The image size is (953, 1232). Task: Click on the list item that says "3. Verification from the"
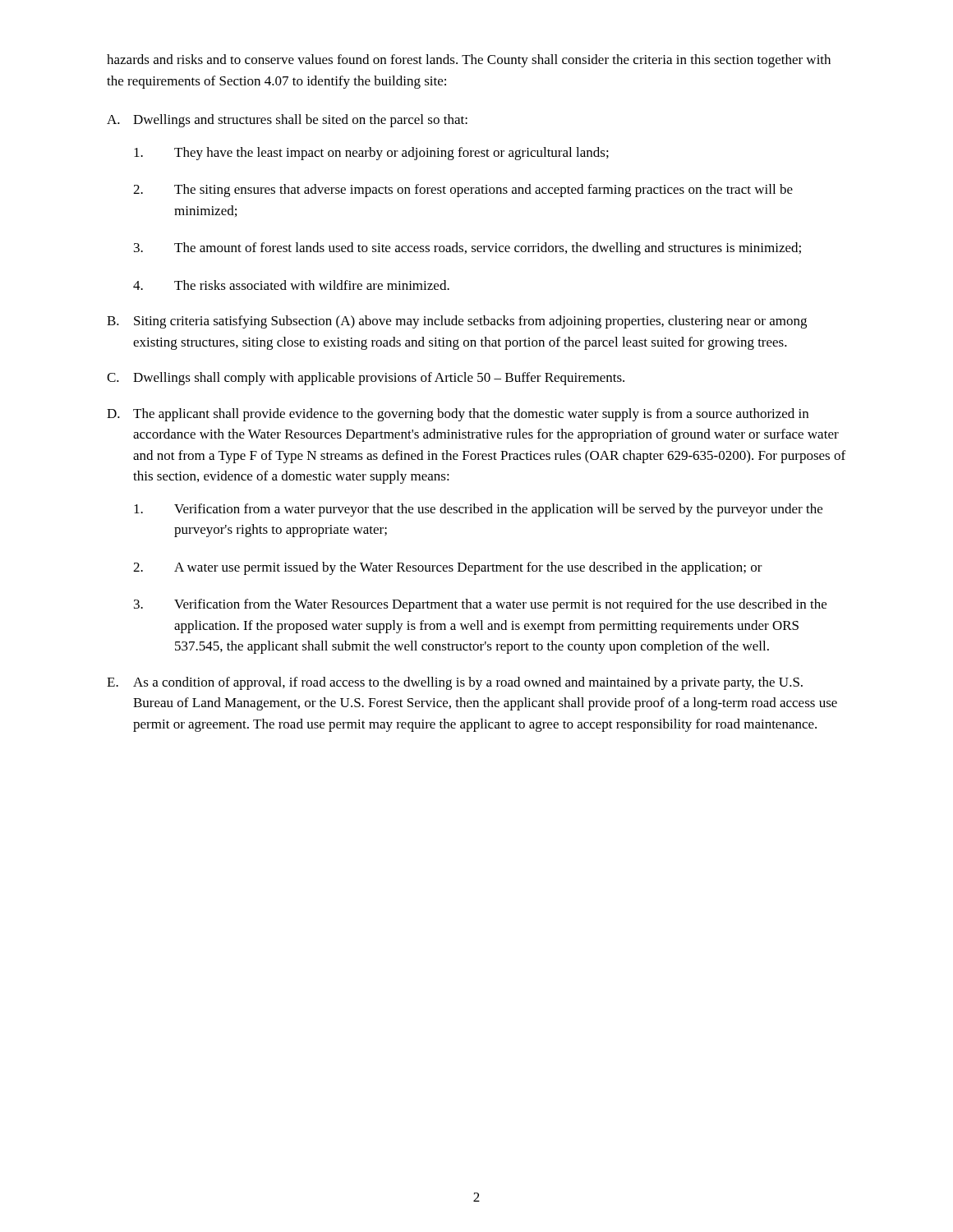point(490,625)
